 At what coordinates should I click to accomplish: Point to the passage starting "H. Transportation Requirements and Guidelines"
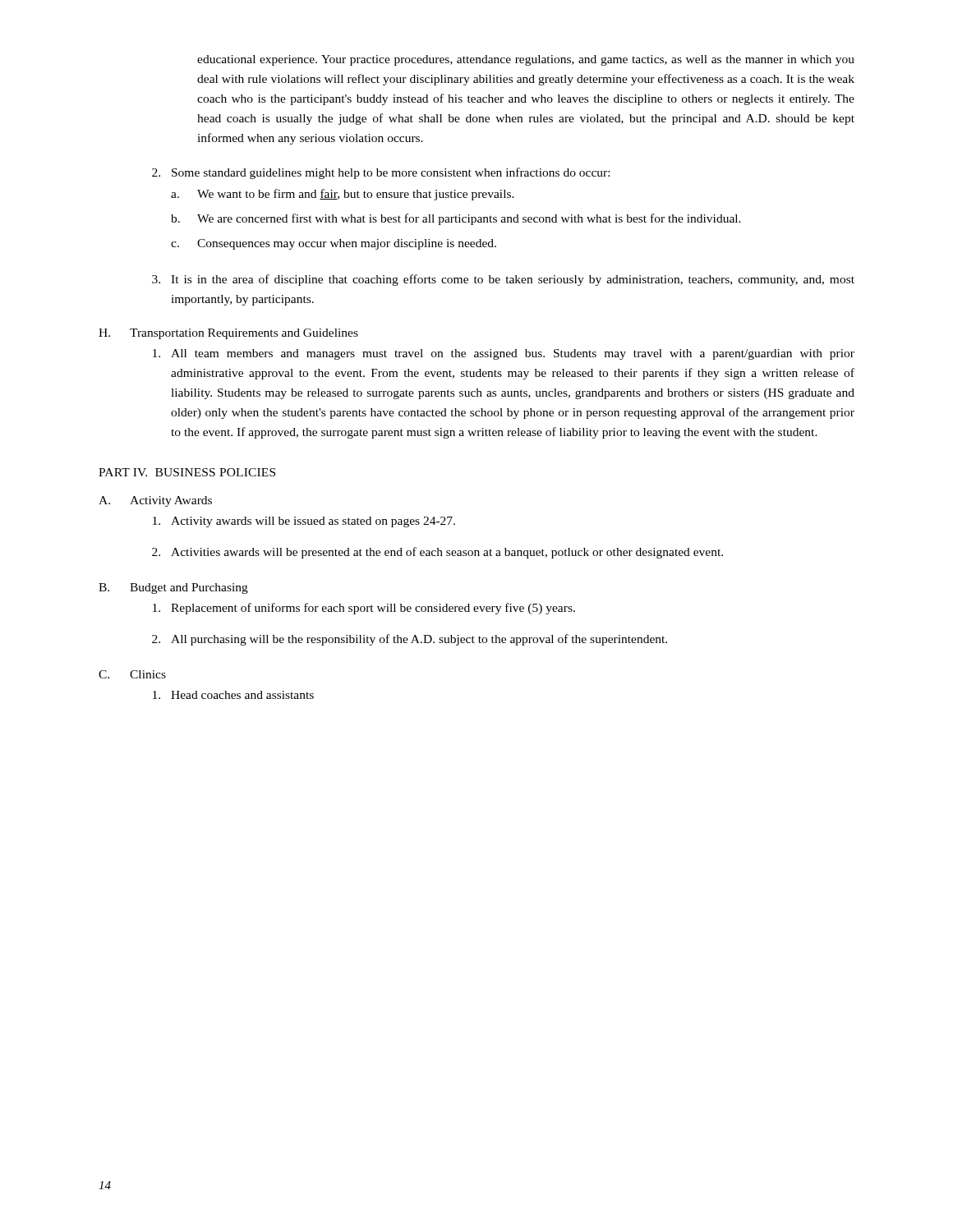228,334
